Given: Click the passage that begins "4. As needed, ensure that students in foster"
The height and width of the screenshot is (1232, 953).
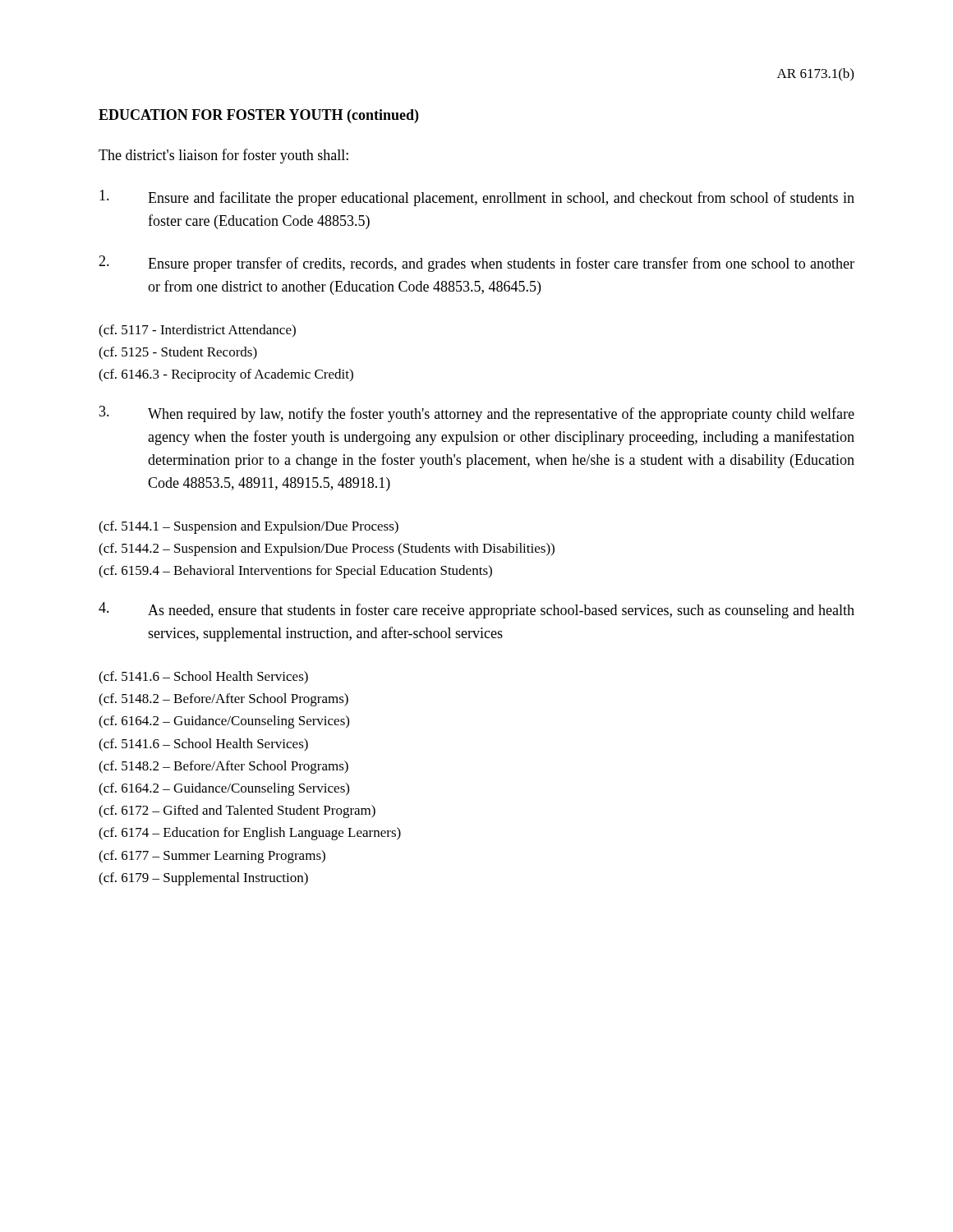Looking at the screenshot, I should tap(476, 623).
